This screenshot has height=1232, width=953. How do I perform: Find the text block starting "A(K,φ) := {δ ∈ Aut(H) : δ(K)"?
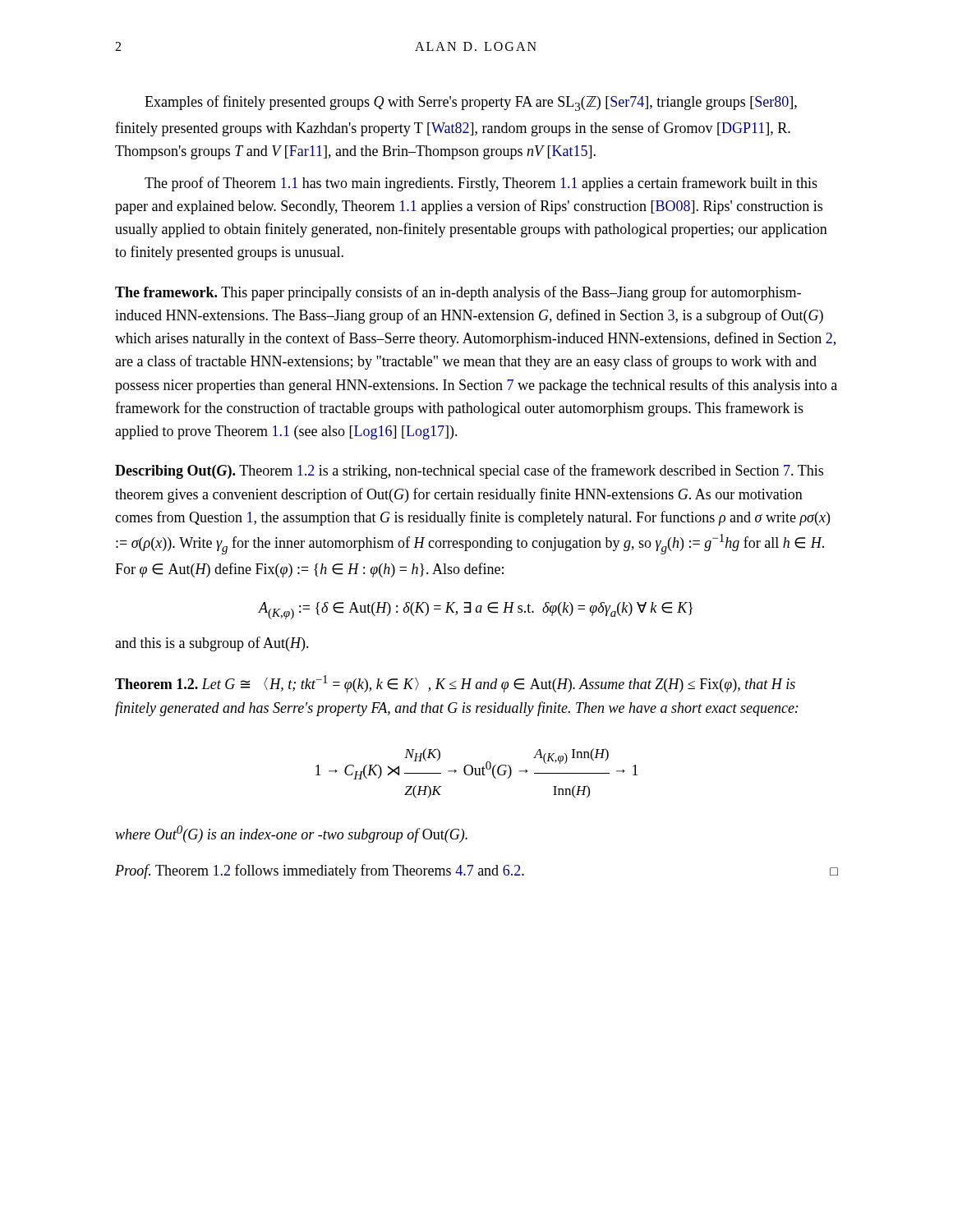pyautogui.click(x=476, y=609)
